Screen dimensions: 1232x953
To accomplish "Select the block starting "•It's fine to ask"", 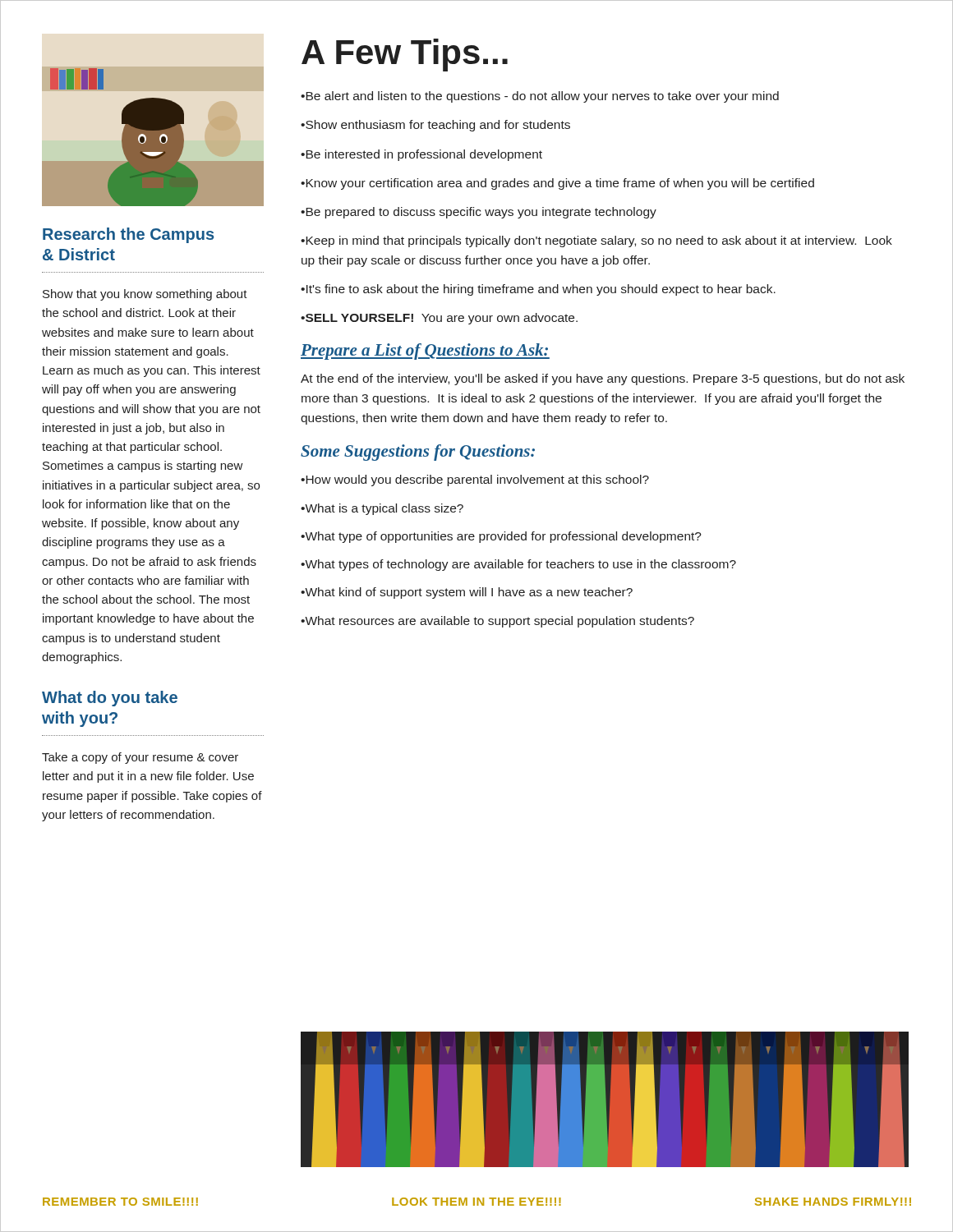I will (538, 289).
